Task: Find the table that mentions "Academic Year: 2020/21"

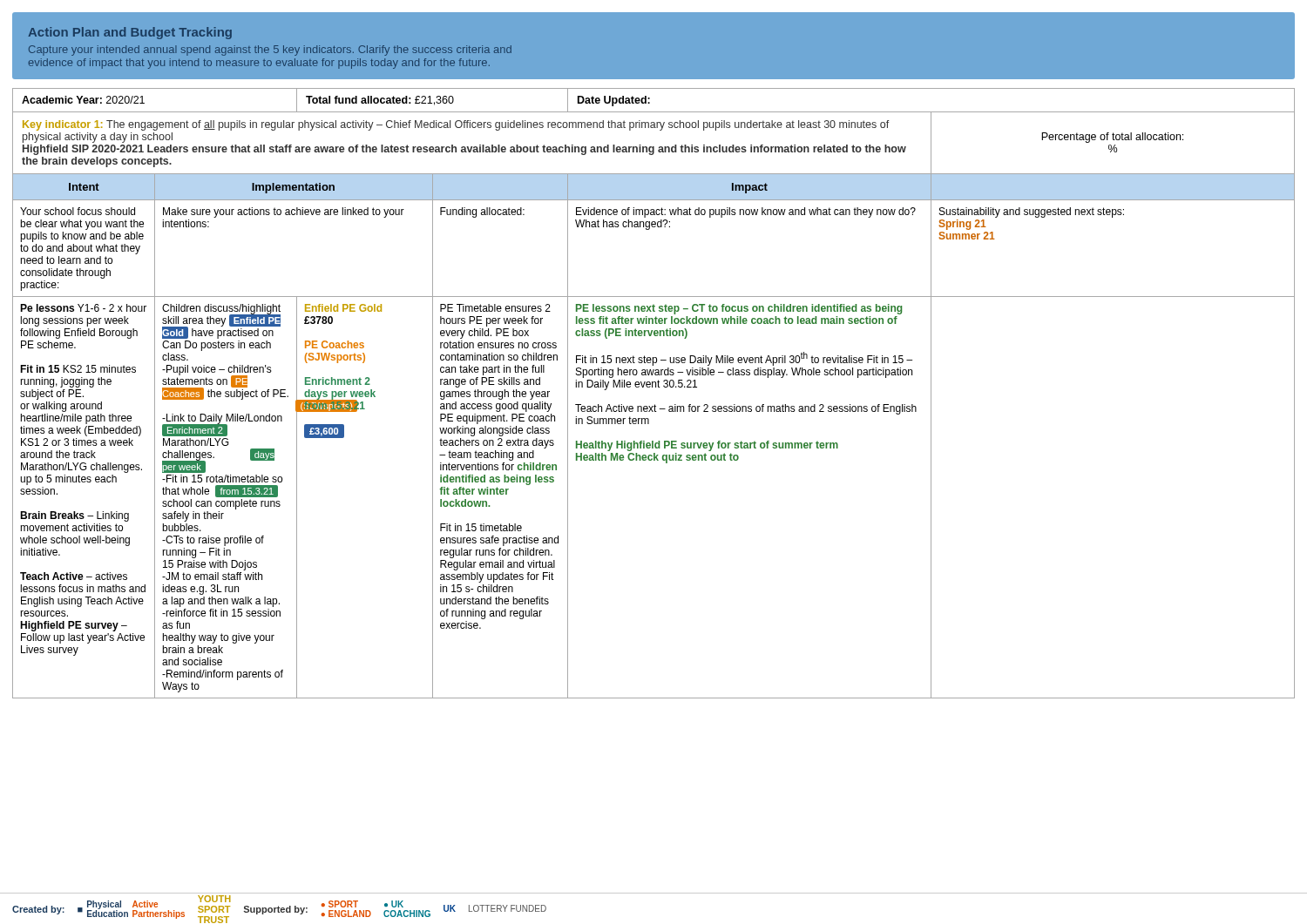Action: (x=654, y=393)
